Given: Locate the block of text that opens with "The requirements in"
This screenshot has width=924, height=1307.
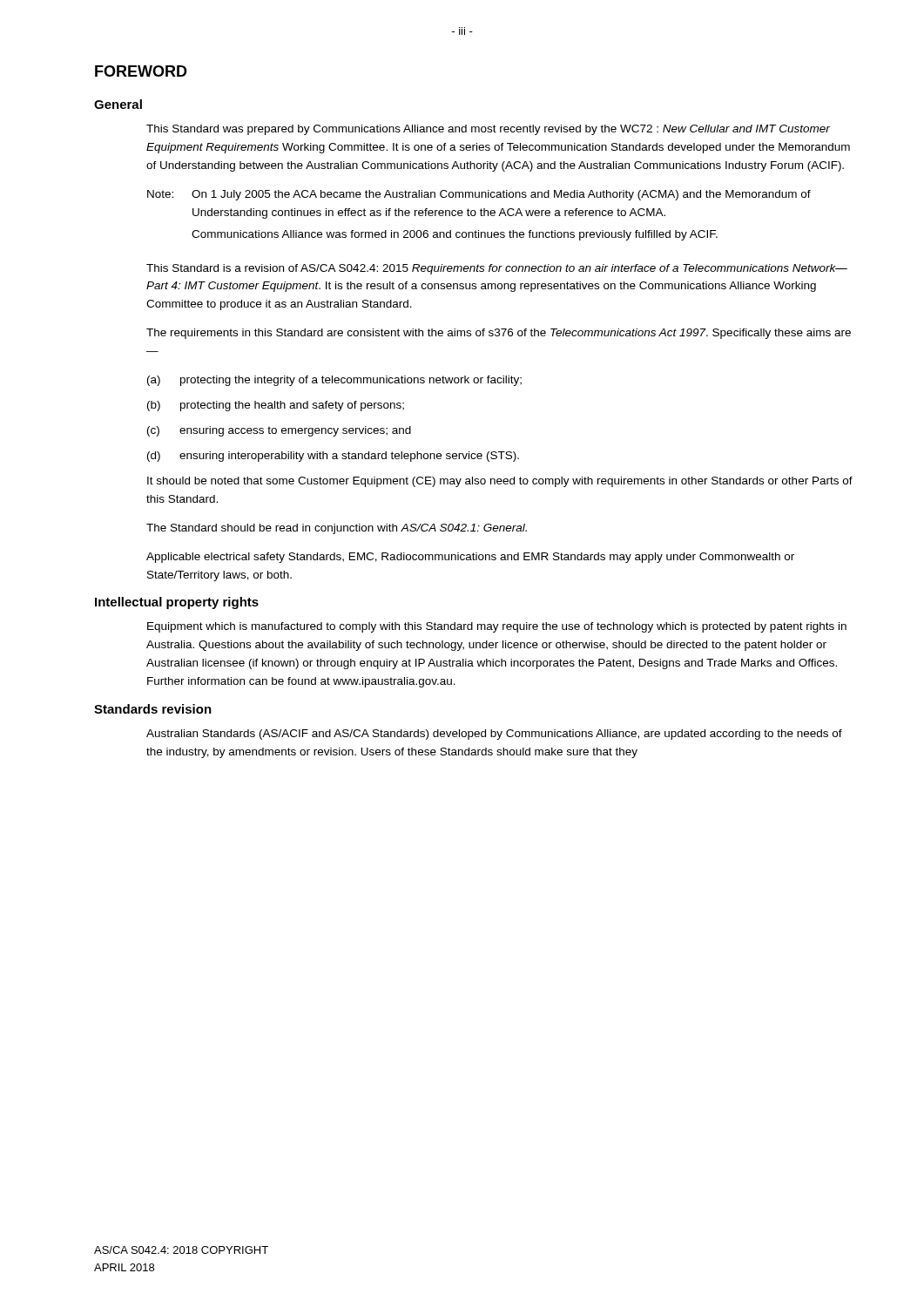Looking at the screenshot, I should pyautogui.click(x=499, y=342).
